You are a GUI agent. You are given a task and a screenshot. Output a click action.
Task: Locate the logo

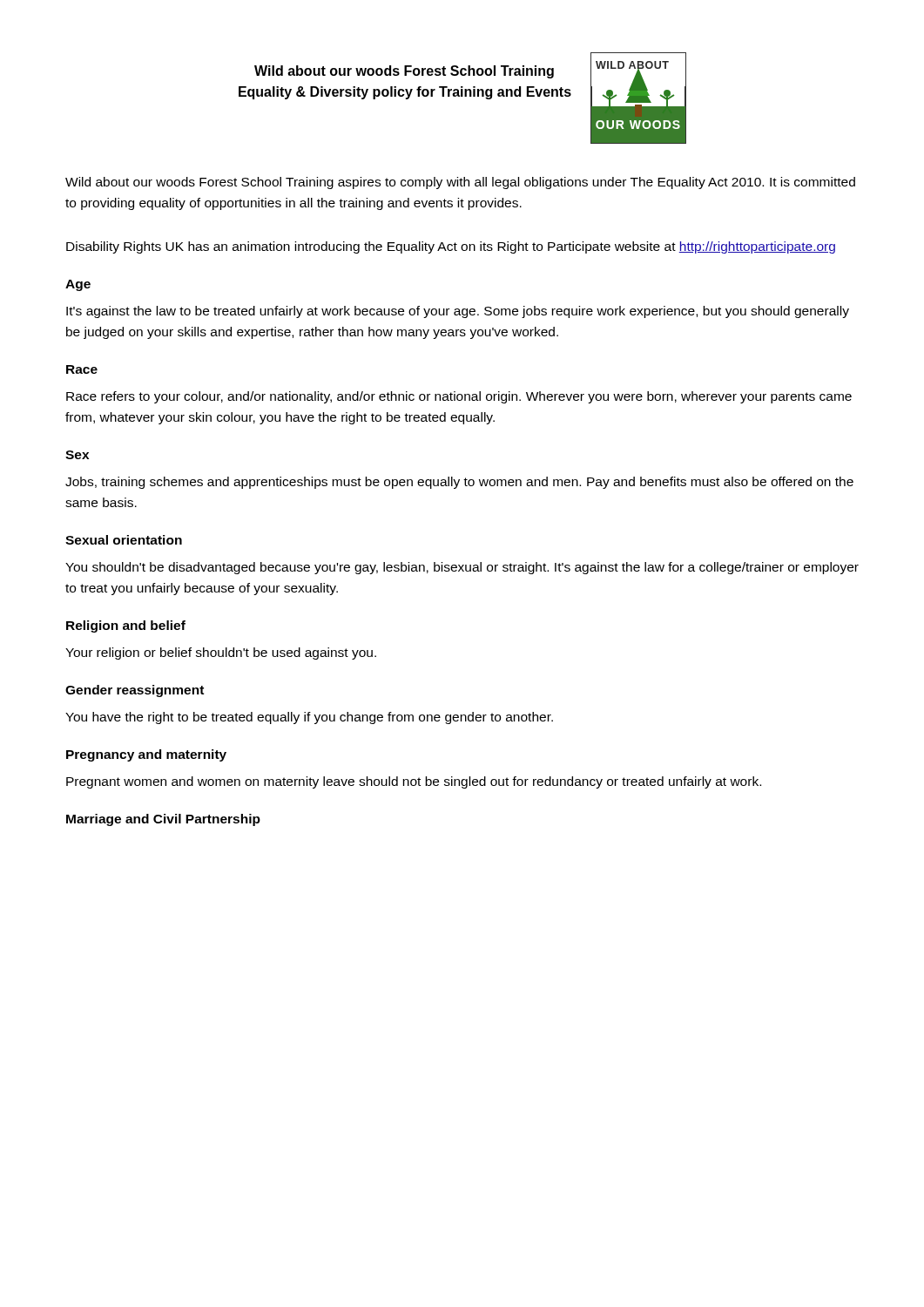(638, 100)
